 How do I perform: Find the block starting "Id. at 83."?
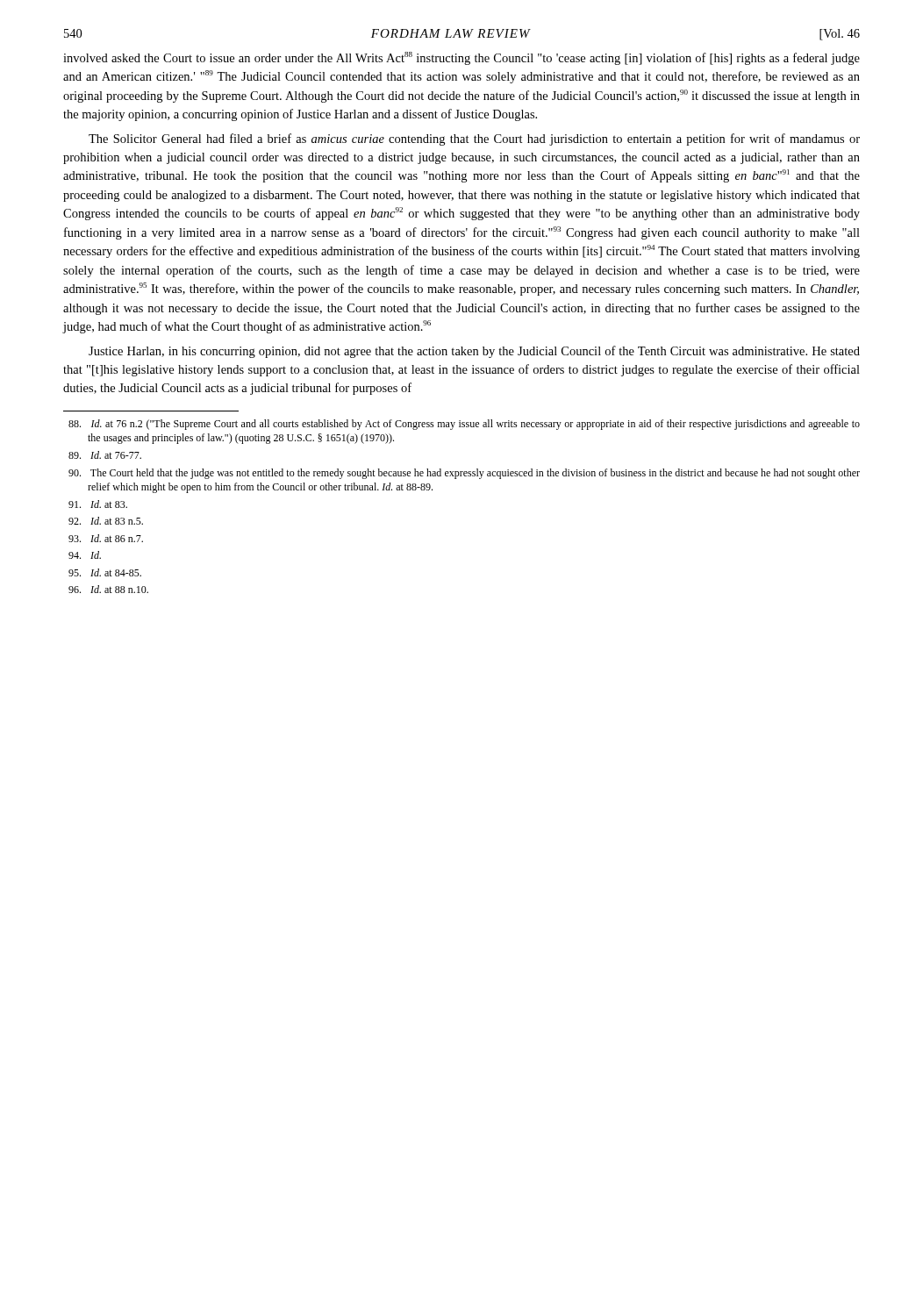pos(98,504)
